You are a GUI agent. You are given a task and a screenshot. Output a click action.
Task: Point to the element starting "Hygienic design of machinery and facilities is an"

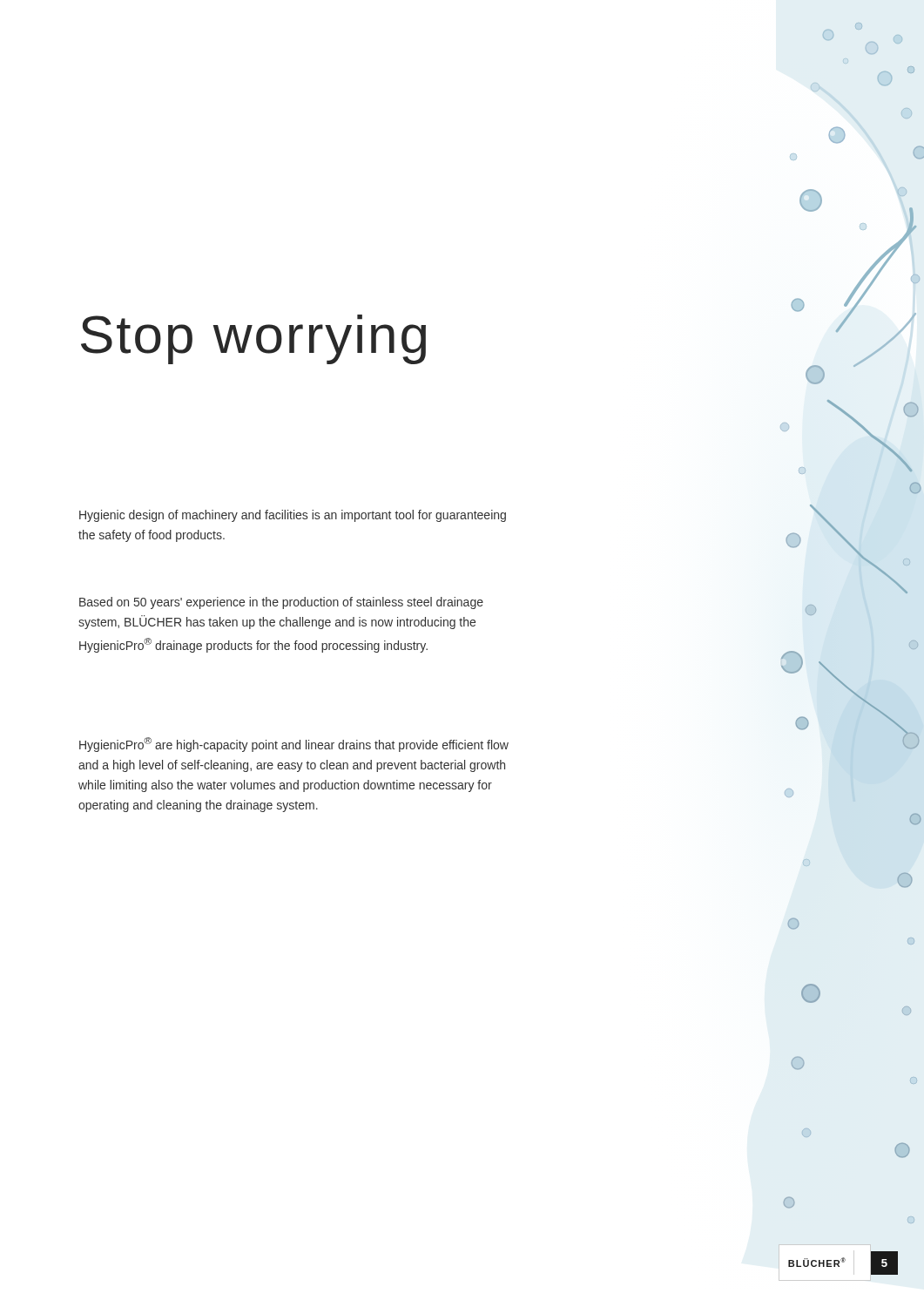coord(296,526)
